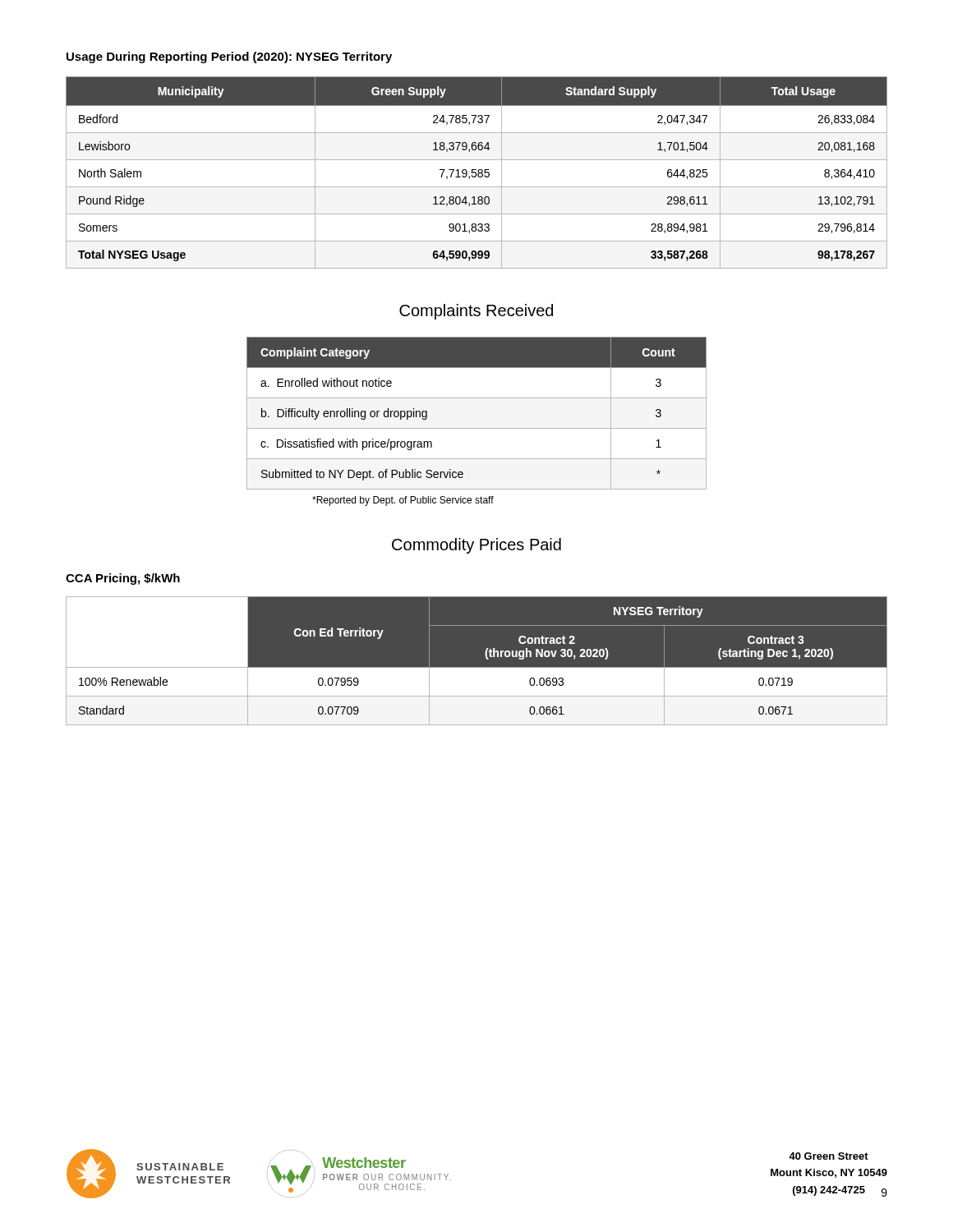Point to the section header beginning "Usage During Reporting Period"
Viewport: 953px width, 1232px height.
pyautogui.click(x=229, y=56)
